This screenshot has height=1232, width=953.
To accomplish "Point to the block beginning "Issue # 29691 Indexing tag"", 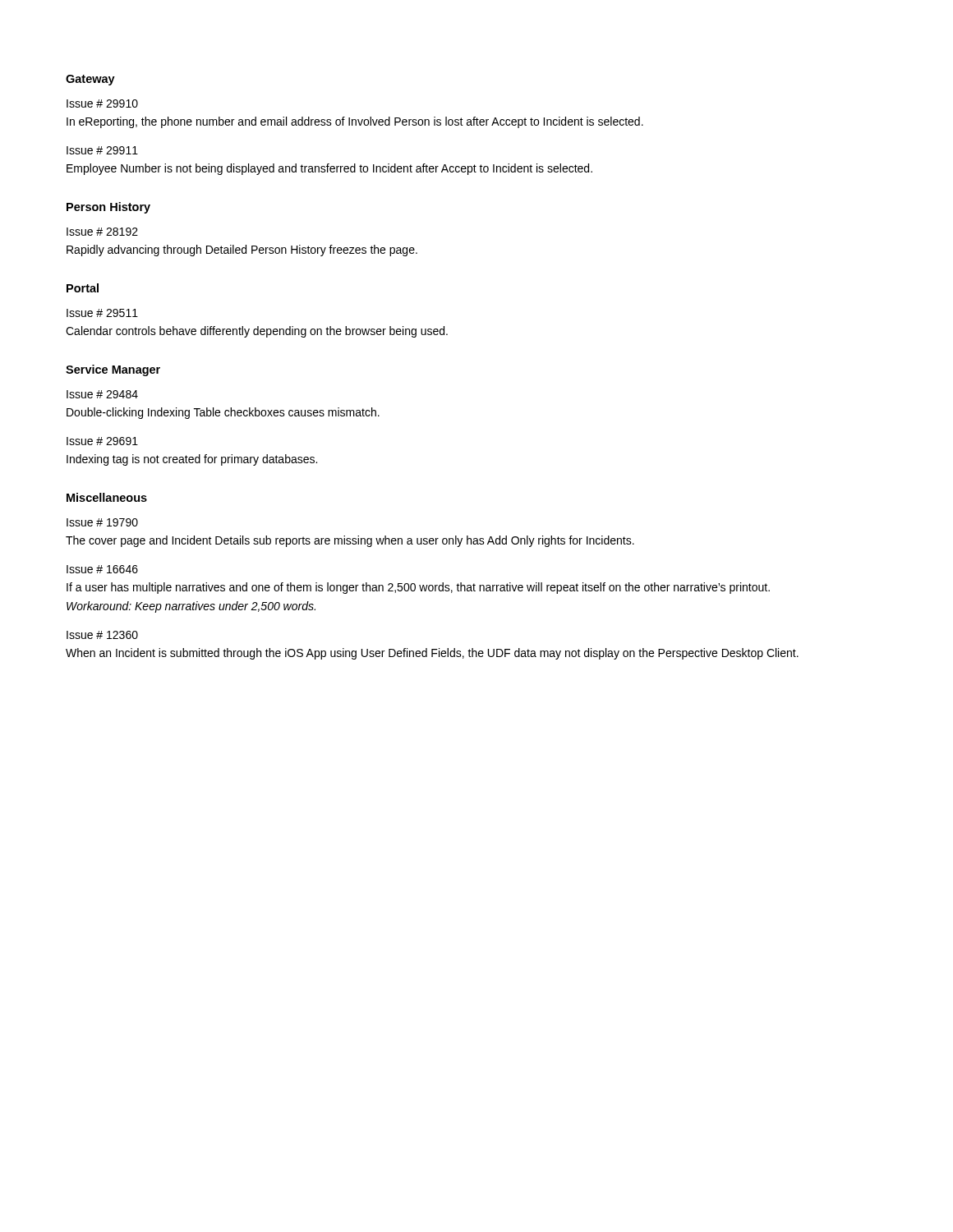I will [x=102, y=441].
